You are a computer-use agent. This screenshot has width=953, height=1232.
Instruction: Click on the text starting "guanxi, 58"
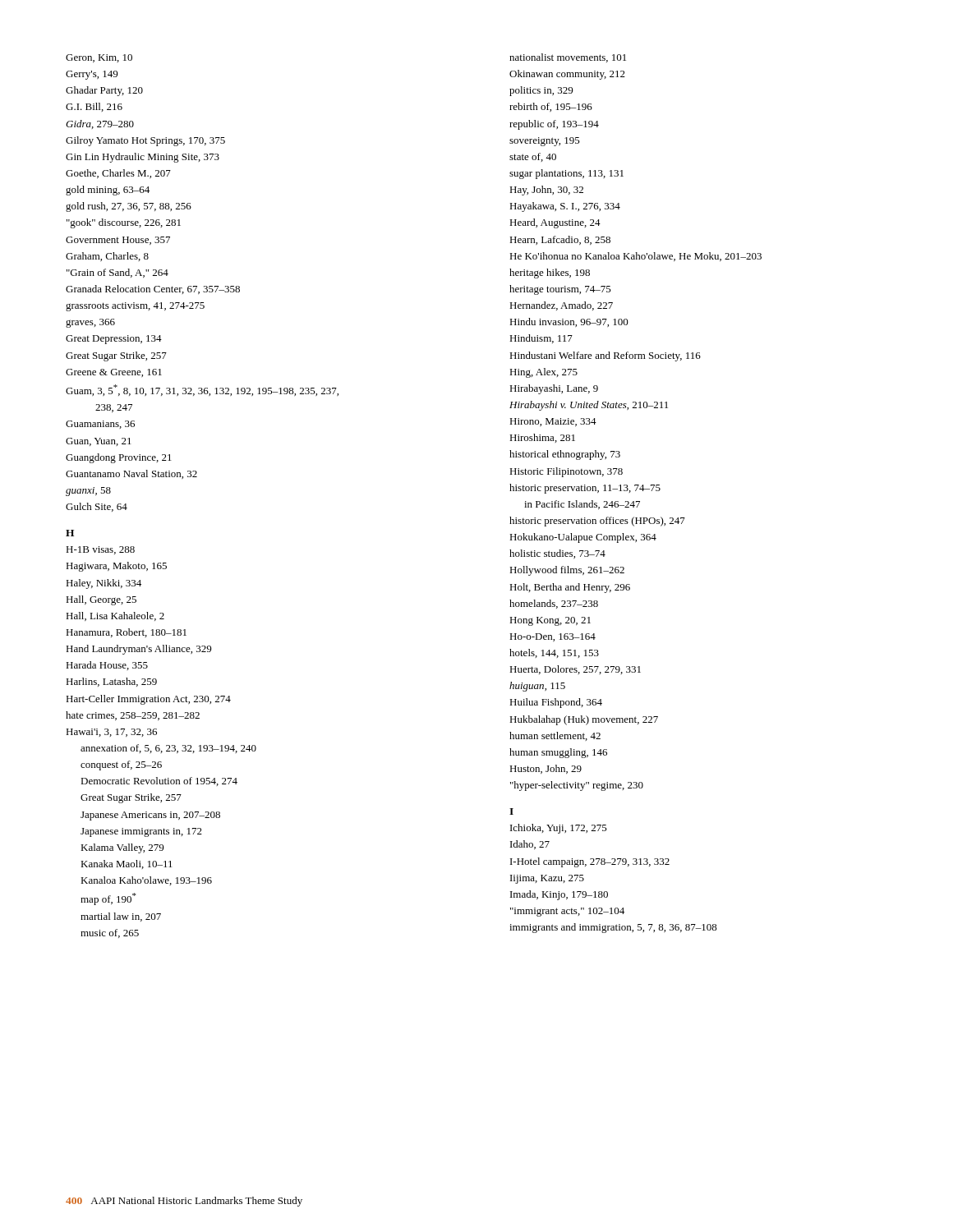pyautogui.click(x=88, y=490)
